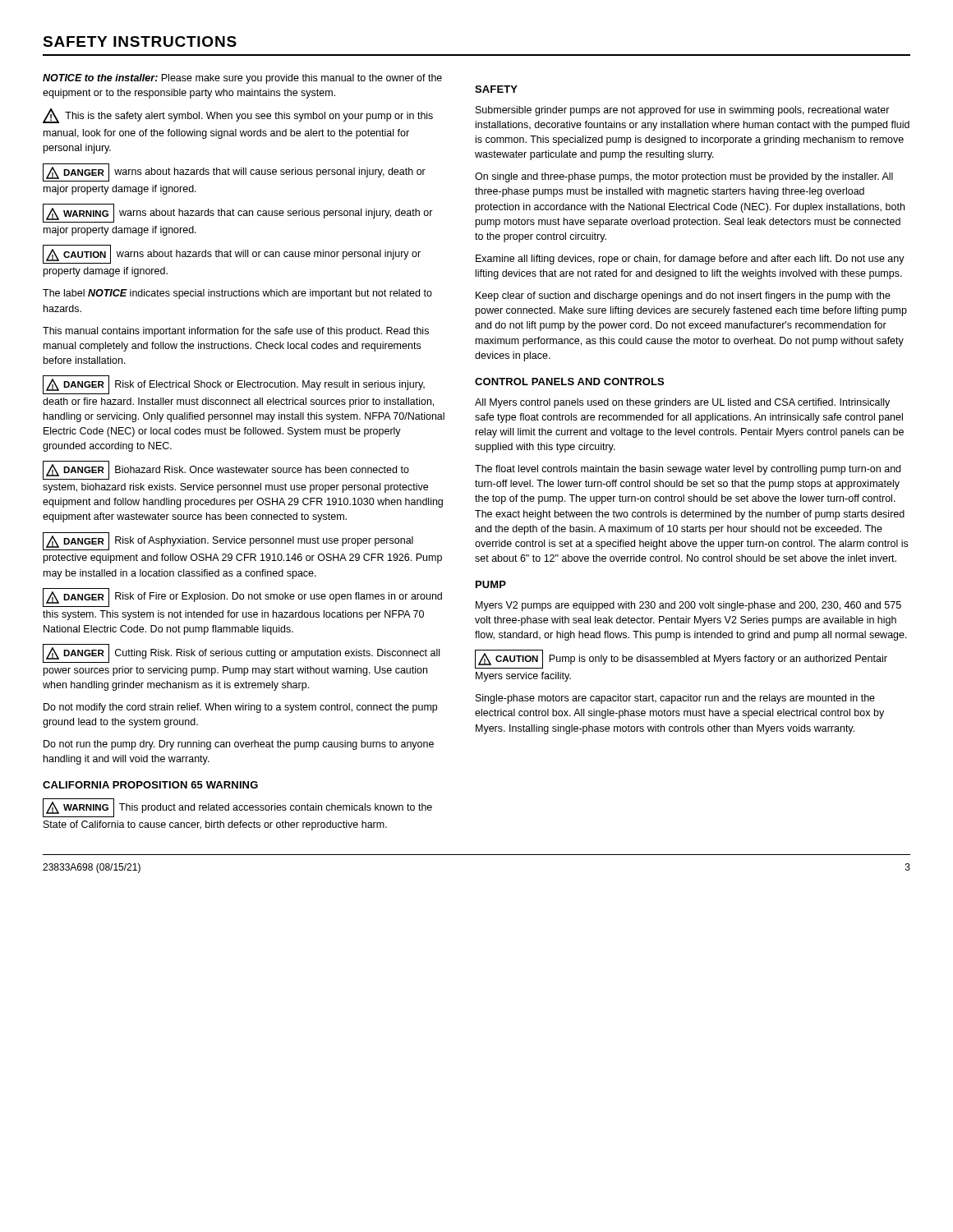Image resolution: width=953 pixels, height=1232 pixels.
Task: Navigate to the block starting "Examine all lifting"
Action: [693, 266]
